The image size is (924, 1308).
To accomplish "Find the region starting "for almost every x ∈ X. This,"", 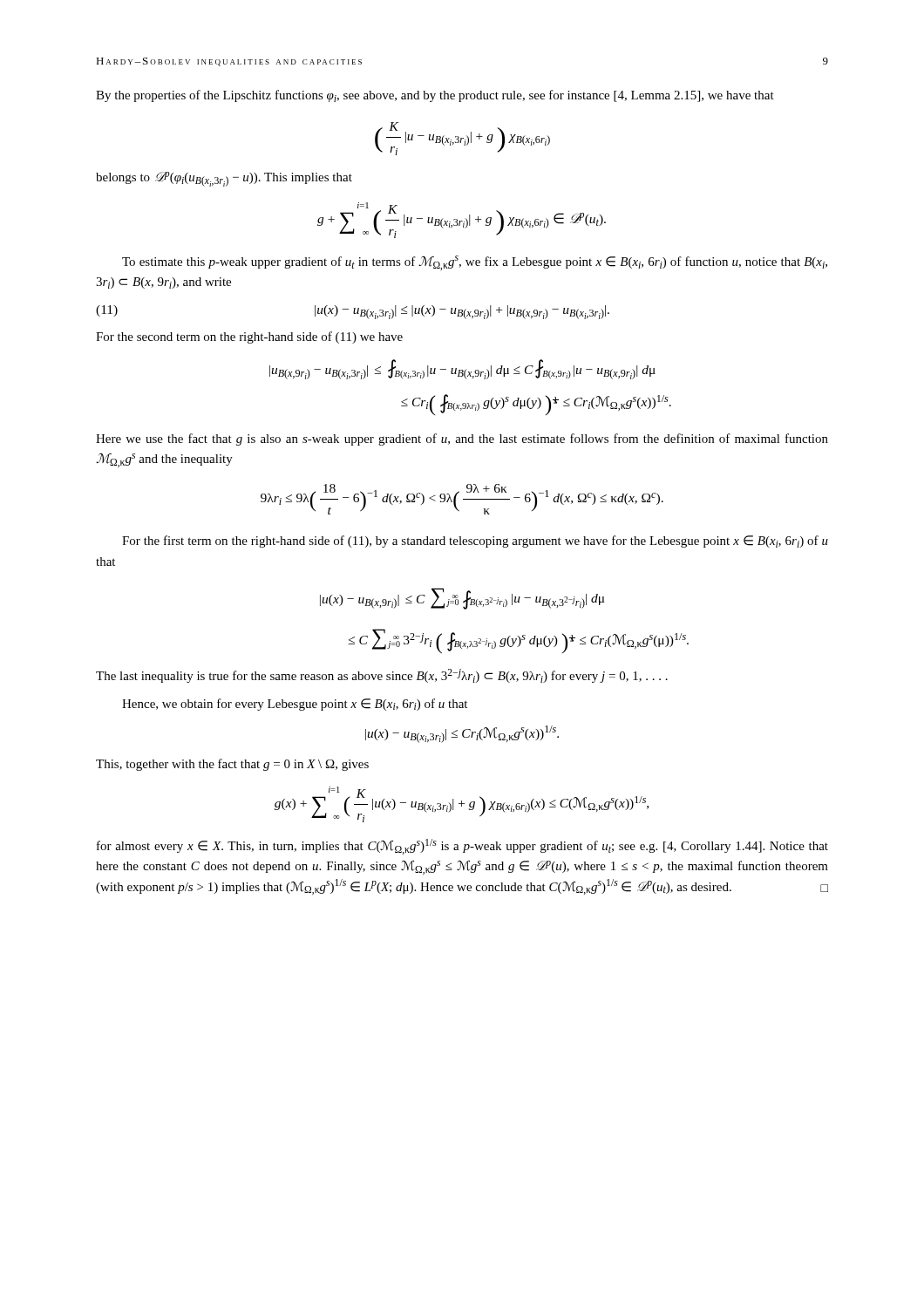I will (462, 867).
